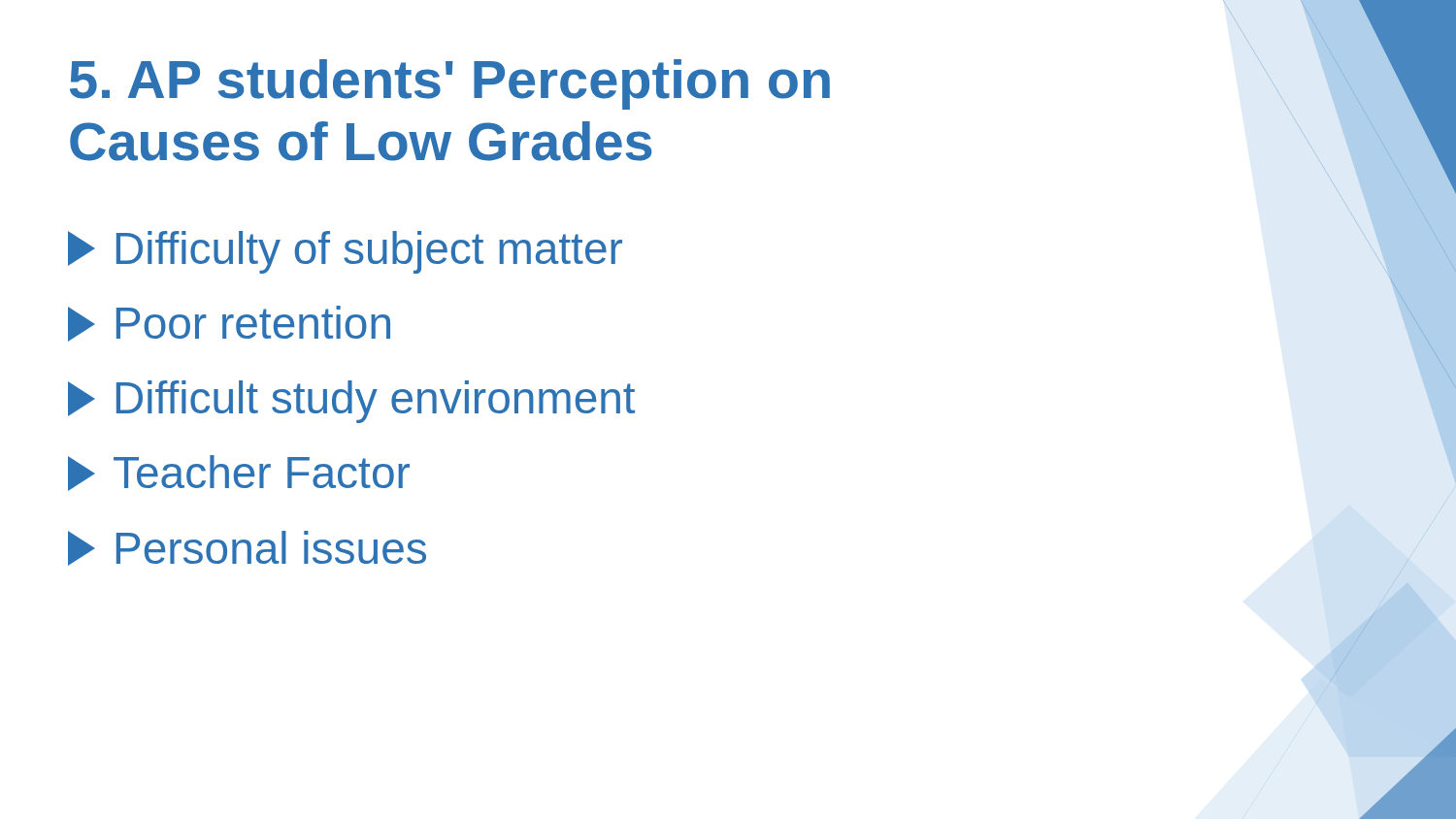Click on the list item containing "Difficult study environment"
The width and height of the screenshot is (1456, 819).
pos(352,399)
